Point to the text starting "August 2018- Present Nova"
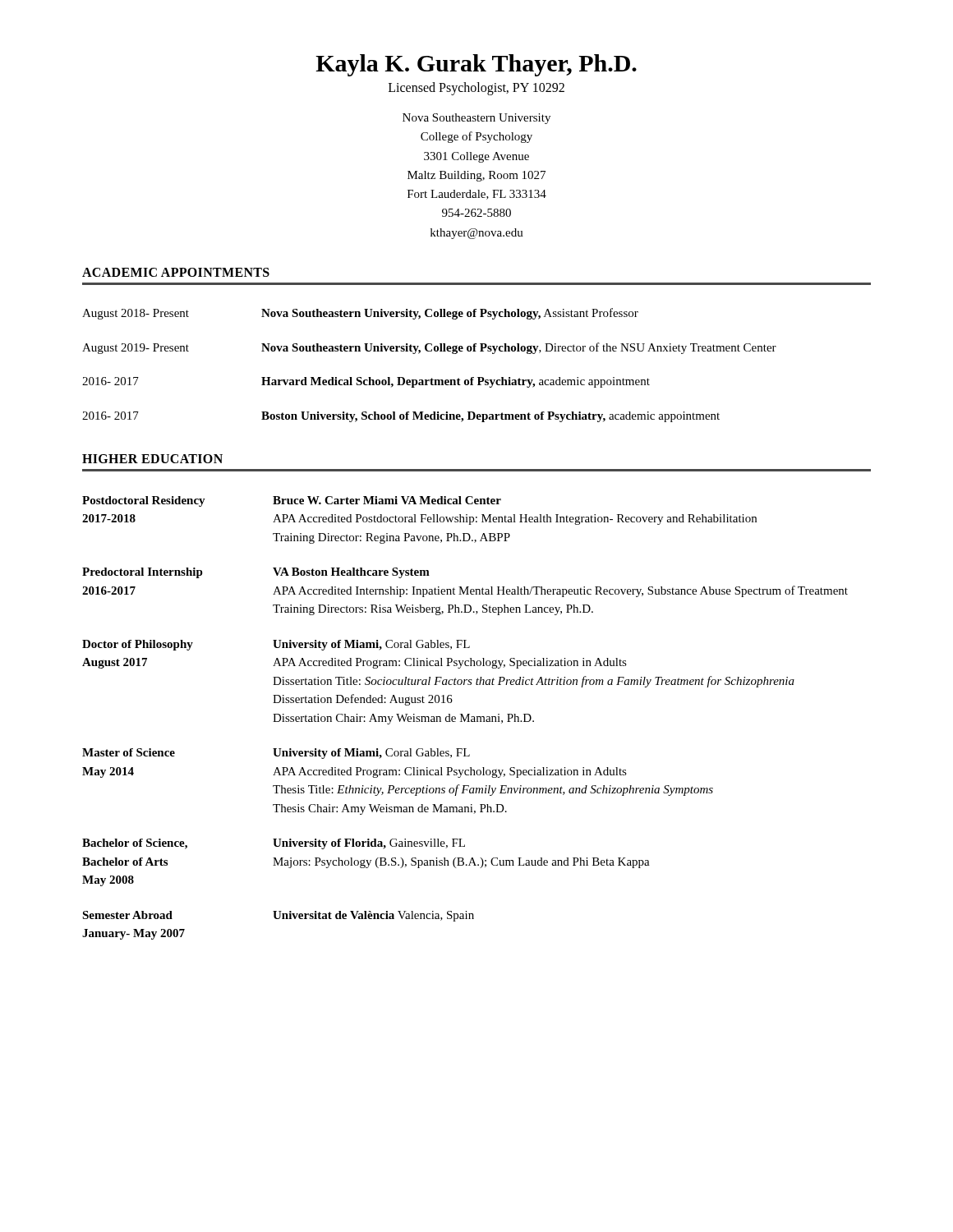 (x=476, y=313)
